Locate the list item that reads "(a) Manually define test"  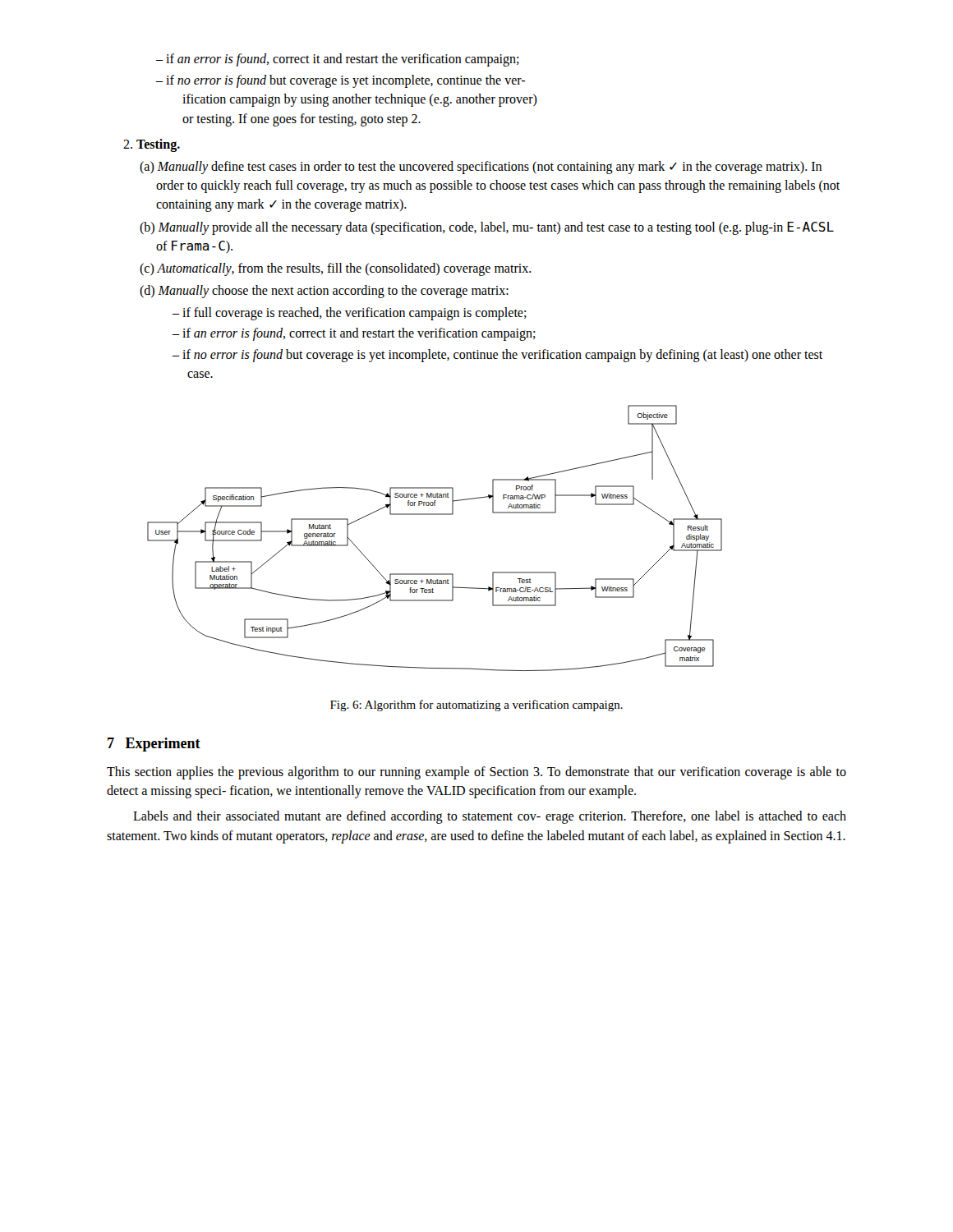coord(490,185)
